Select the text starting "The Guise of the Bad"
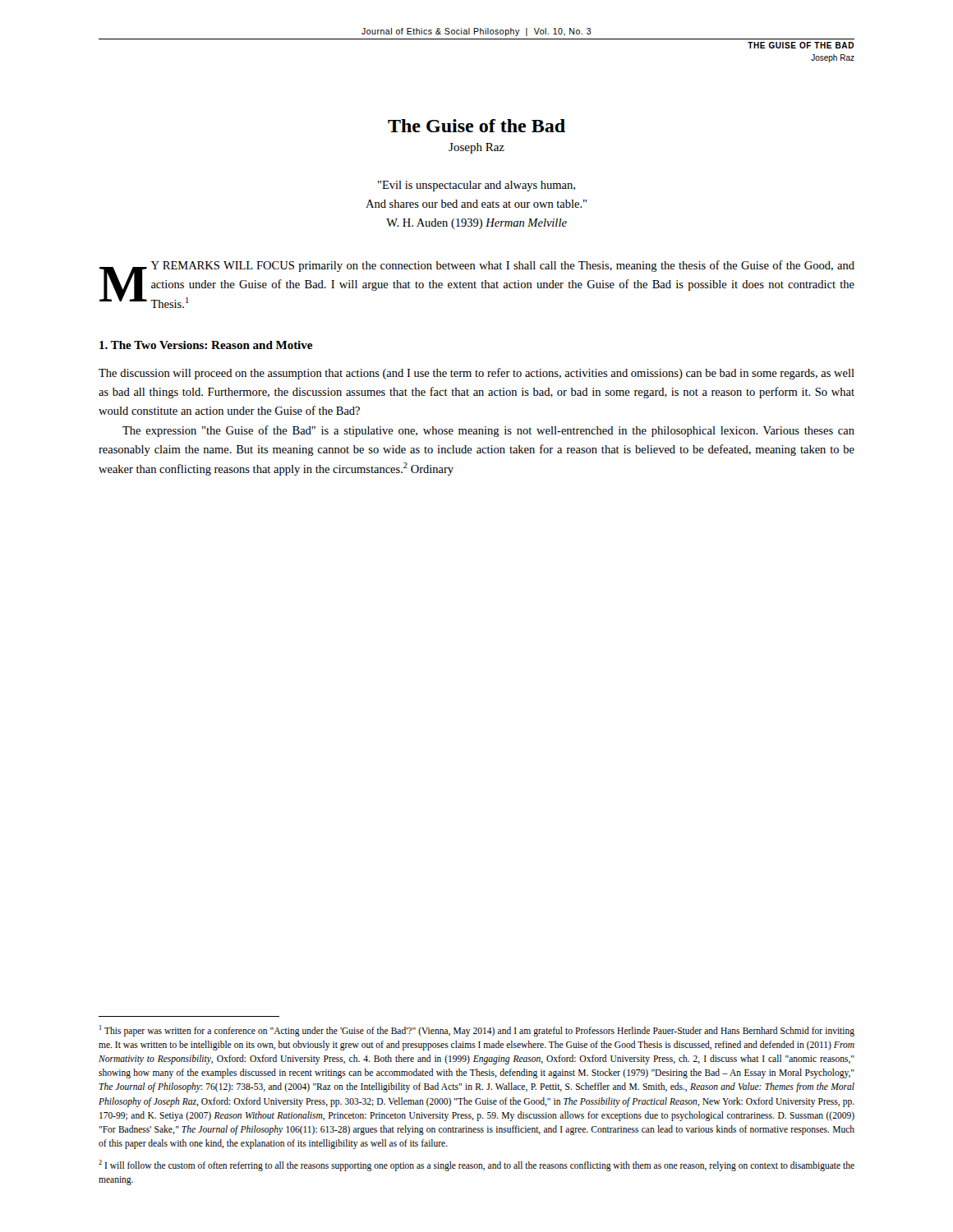 (x=476, y=126)
